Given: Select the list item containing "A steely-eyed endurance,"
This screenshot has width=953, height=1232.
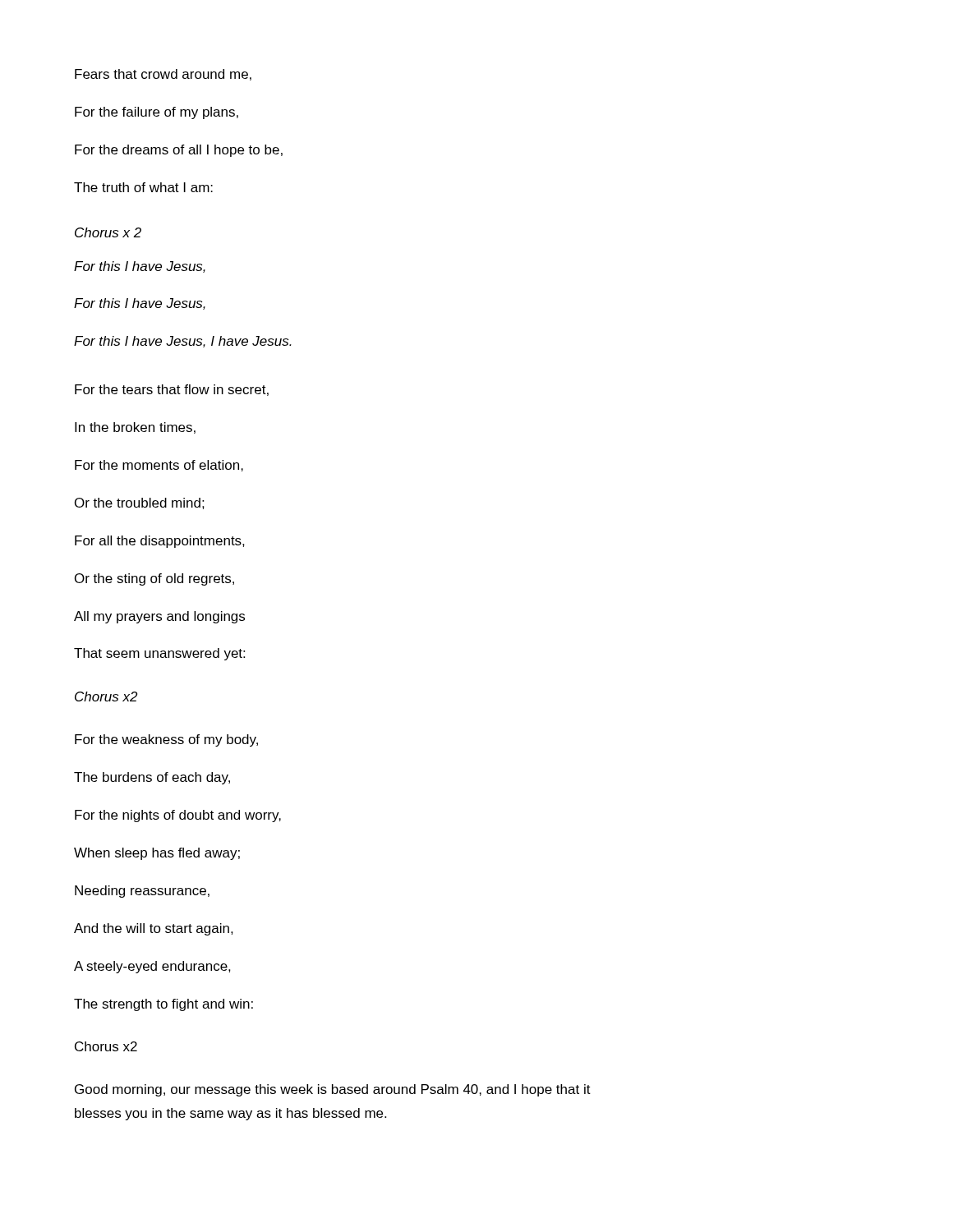Looking at the screenshot, I should (x=152, y=967).
